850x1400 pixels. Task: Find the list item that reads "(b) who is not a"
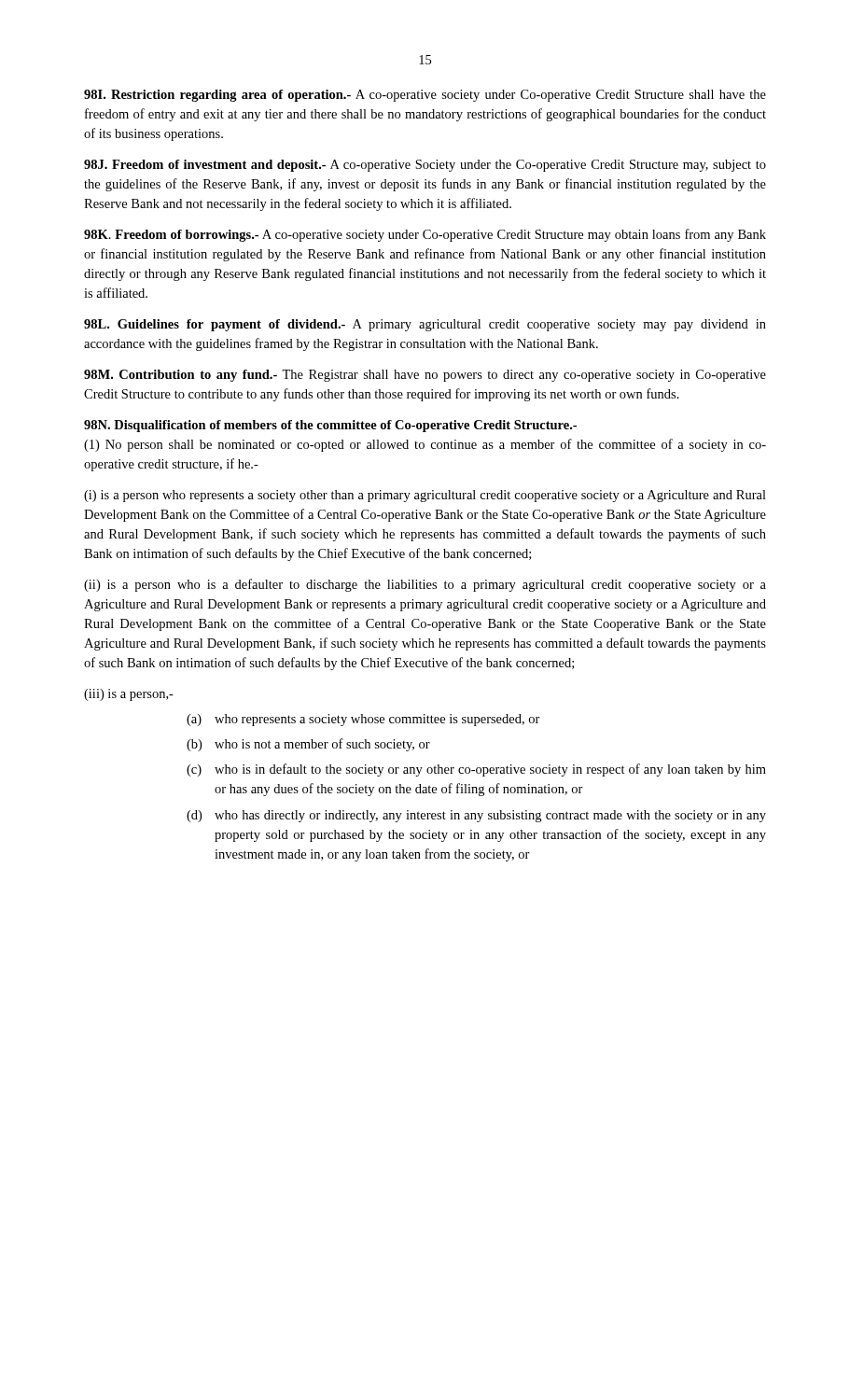pos(308,745)
